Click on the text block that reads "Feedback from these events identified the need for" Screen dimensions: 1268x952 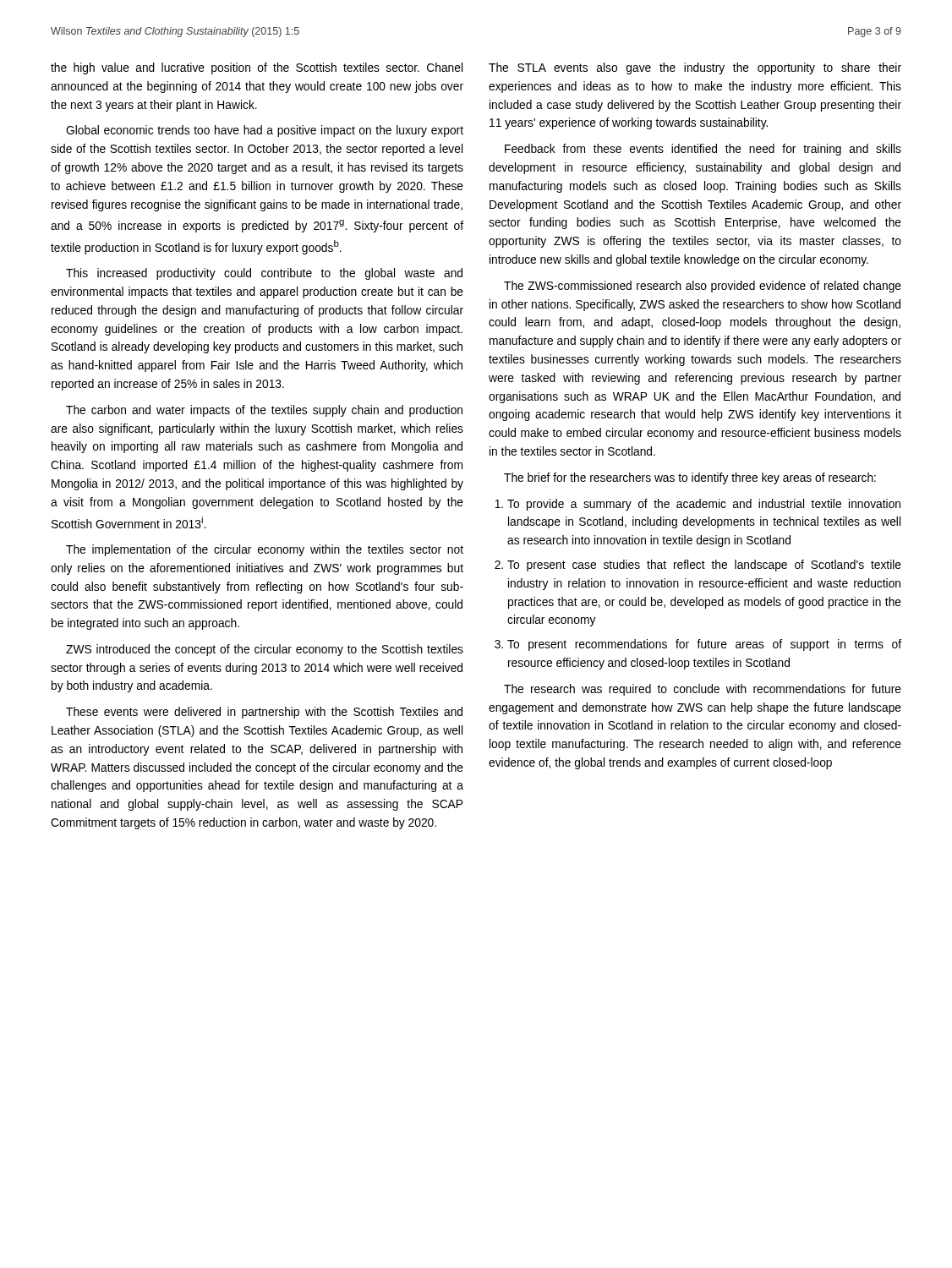(695, 205)
